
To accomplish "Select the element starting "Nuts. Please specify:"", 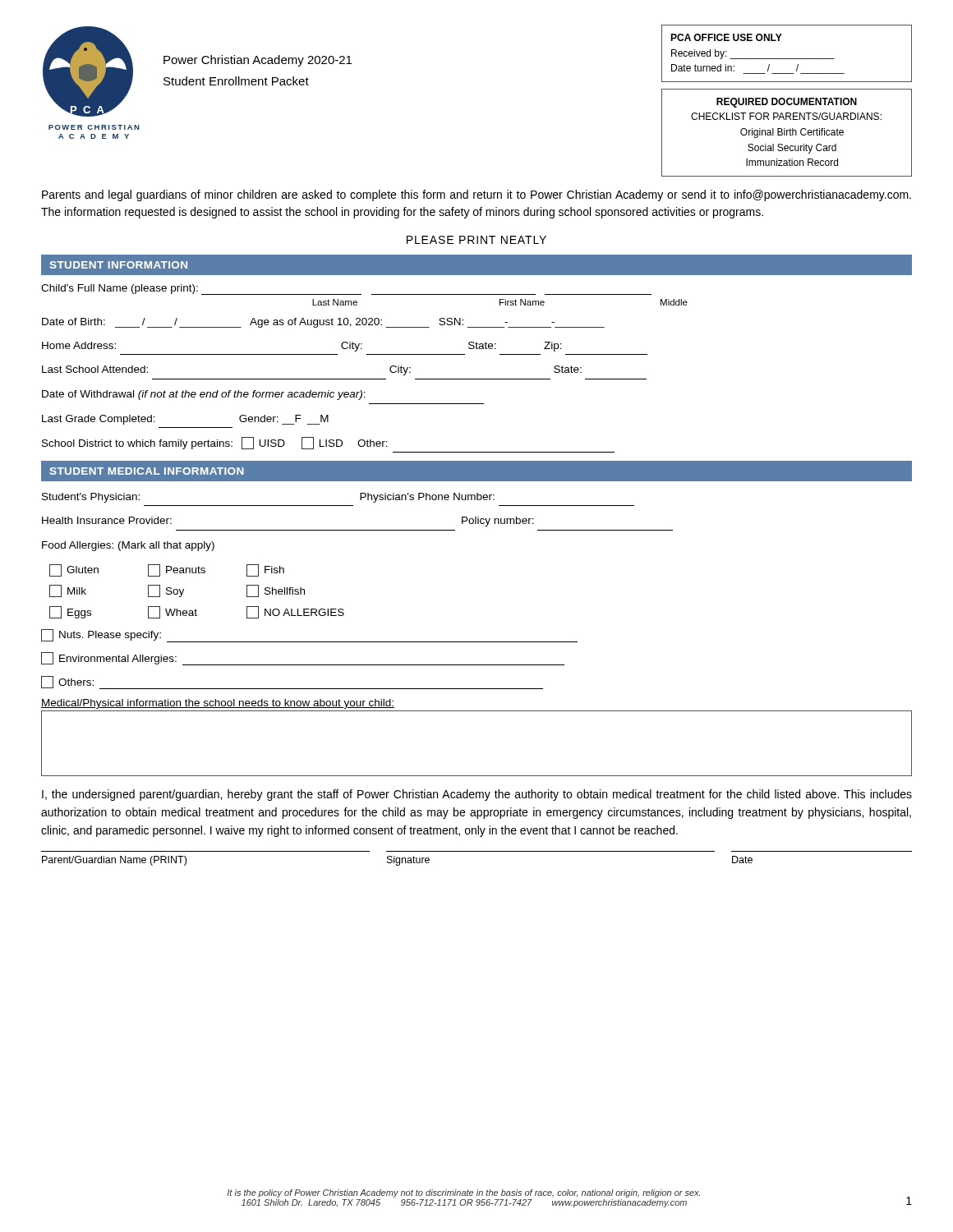I will pyautogui.click(x=309, y=635).
